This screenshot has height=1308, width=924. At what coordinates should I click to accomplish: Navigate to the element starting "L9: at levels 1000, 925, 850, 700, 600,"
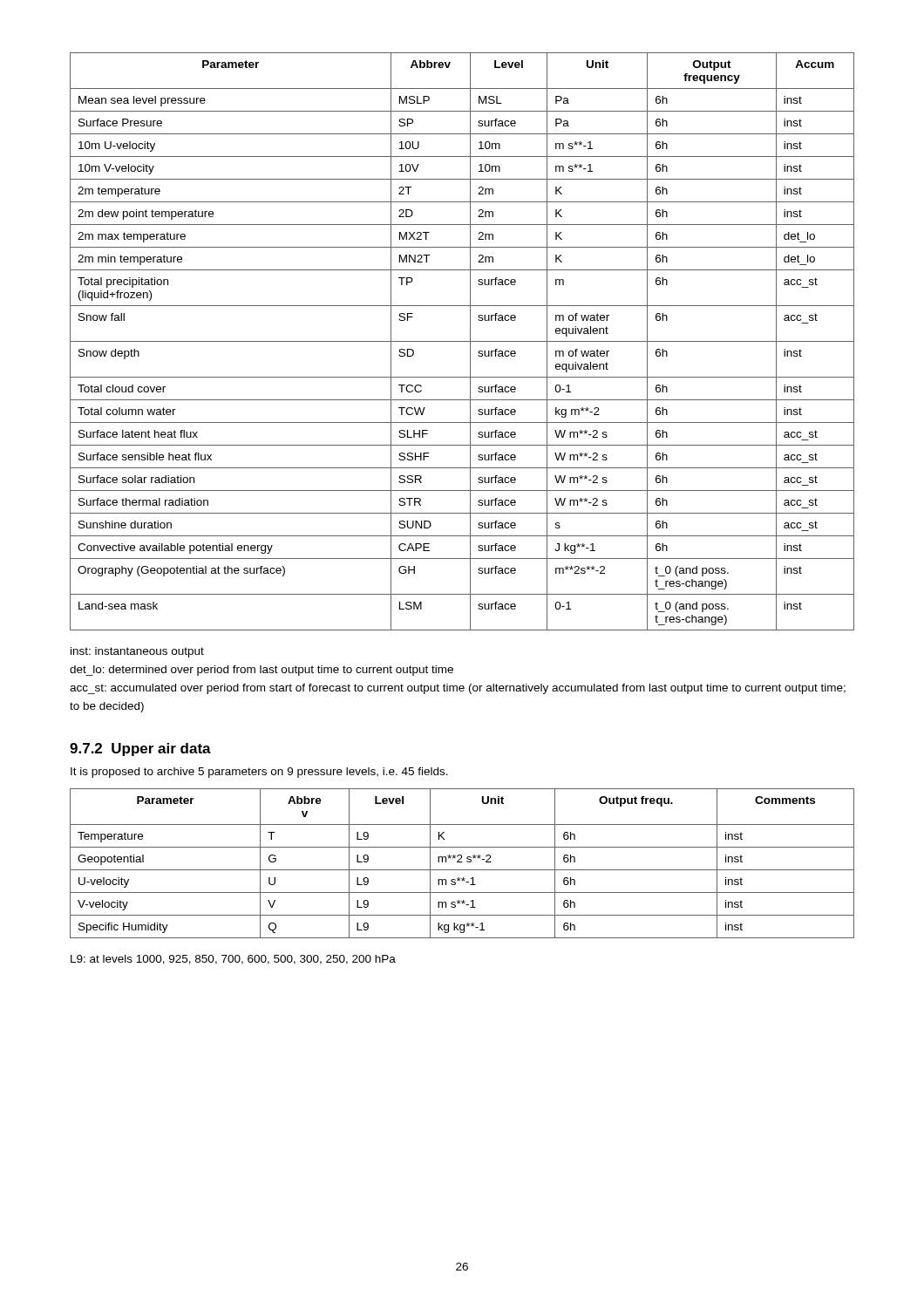233,959
